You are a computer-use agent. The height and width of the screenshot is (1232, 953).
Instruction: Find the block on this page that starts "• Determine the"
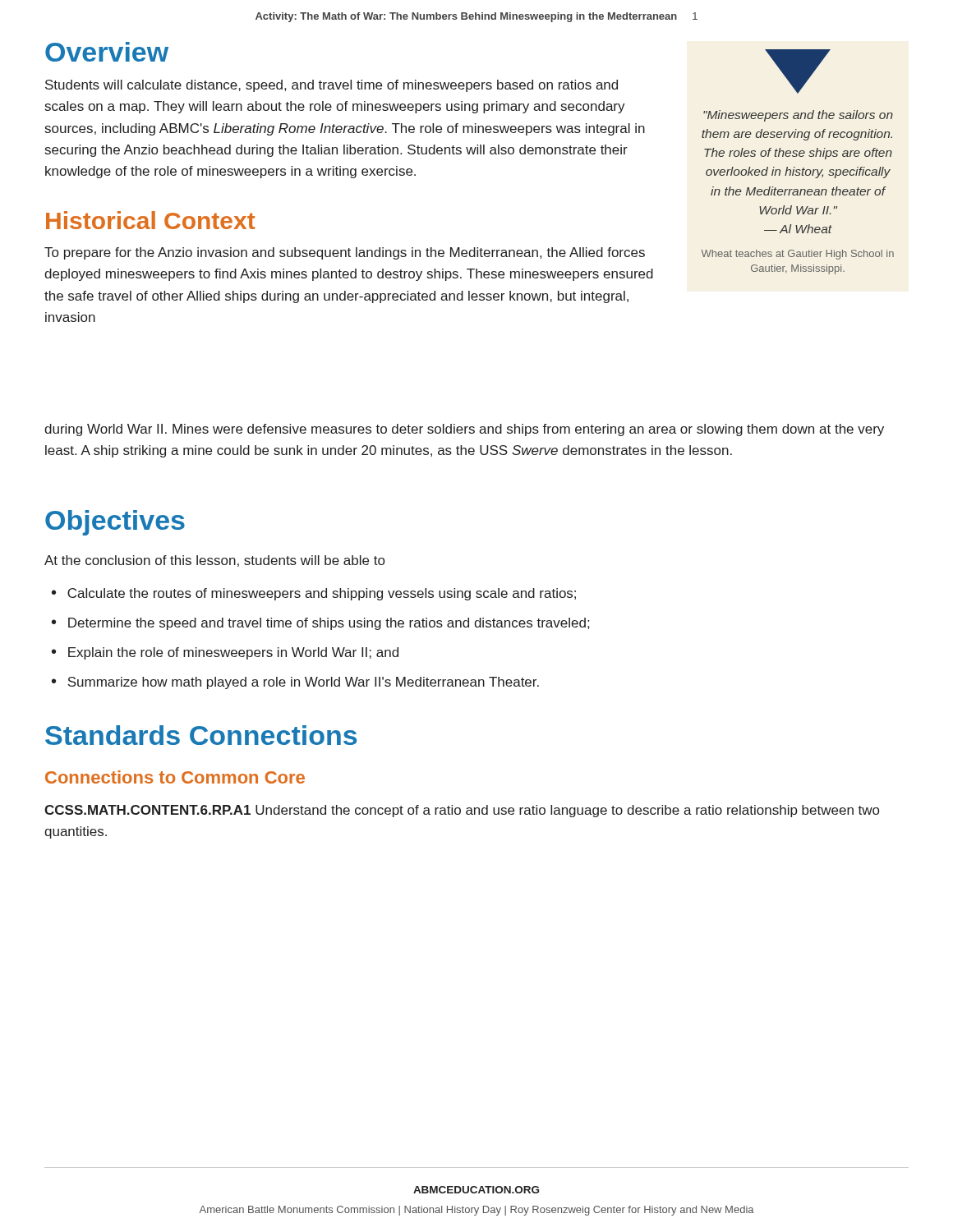pos(321,622)
